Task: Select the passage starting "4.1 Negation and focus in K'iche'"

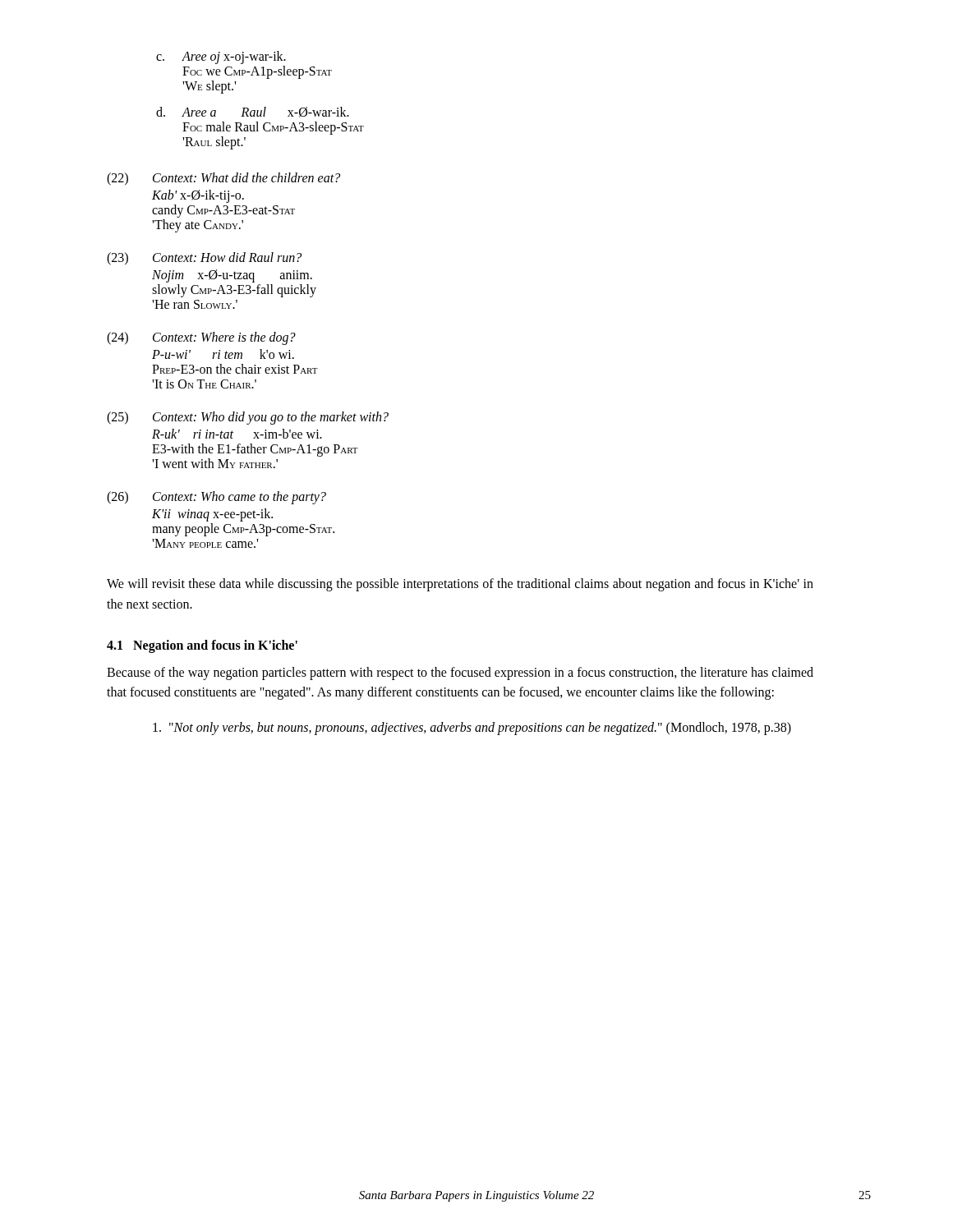Action: click(203, 645)
